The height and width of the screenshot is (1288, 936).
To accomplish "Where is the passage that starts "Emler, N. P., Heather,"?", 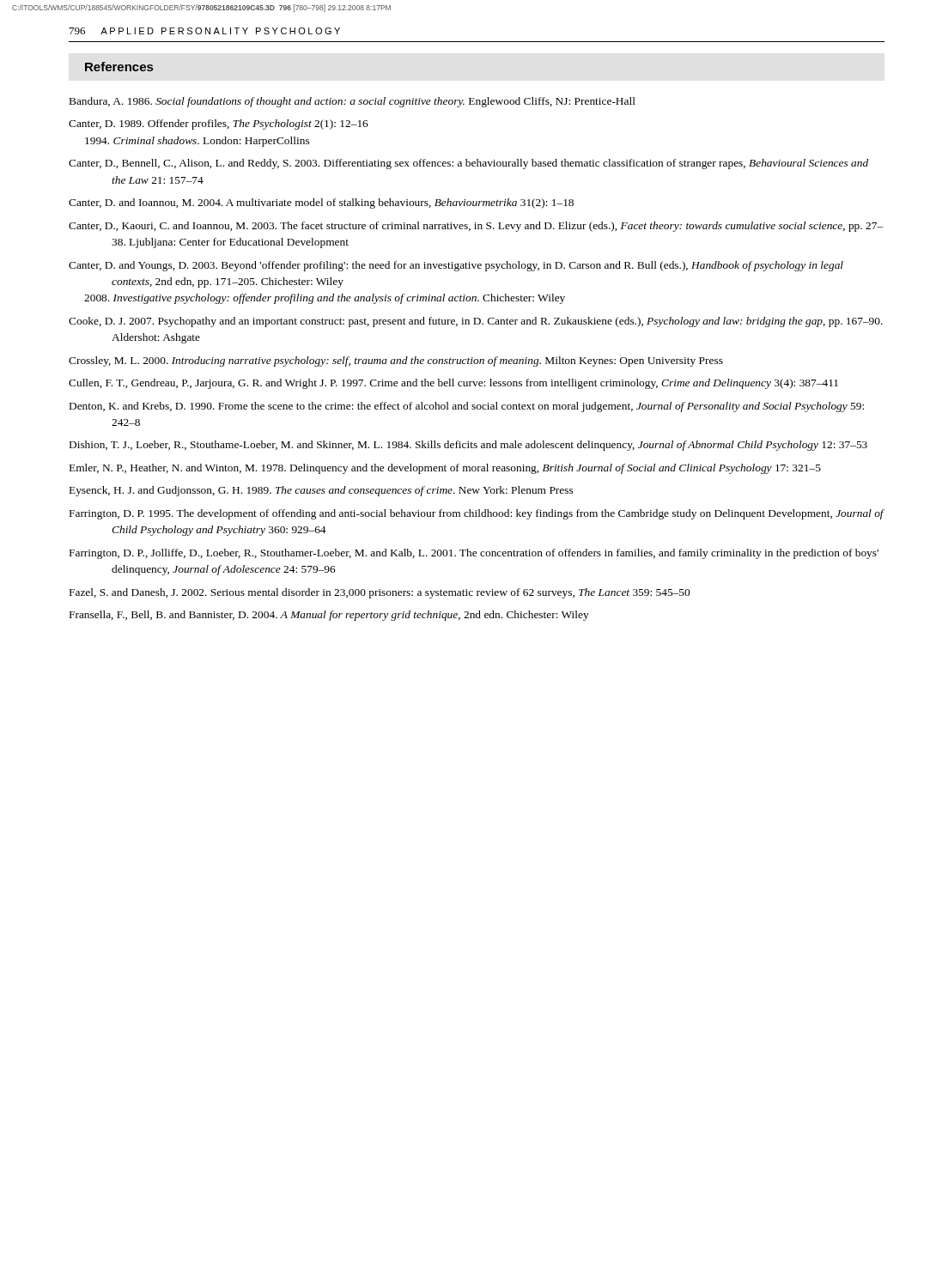I will click(x=445, y=467).
